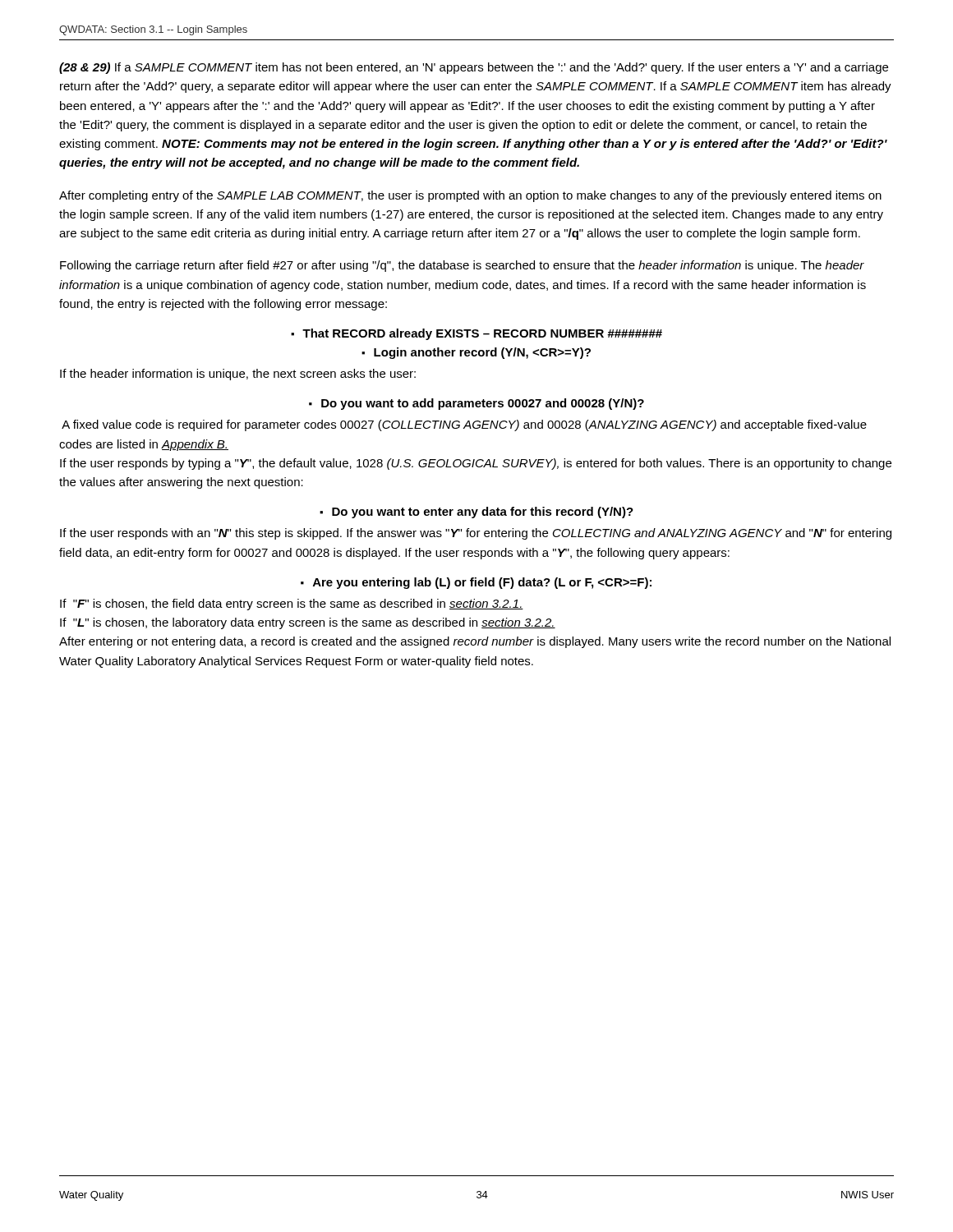The height and width of the screenshot is (1232, 953).
Task: Navigate to the element starting "If the user"
Action: (x=476, y=542)
